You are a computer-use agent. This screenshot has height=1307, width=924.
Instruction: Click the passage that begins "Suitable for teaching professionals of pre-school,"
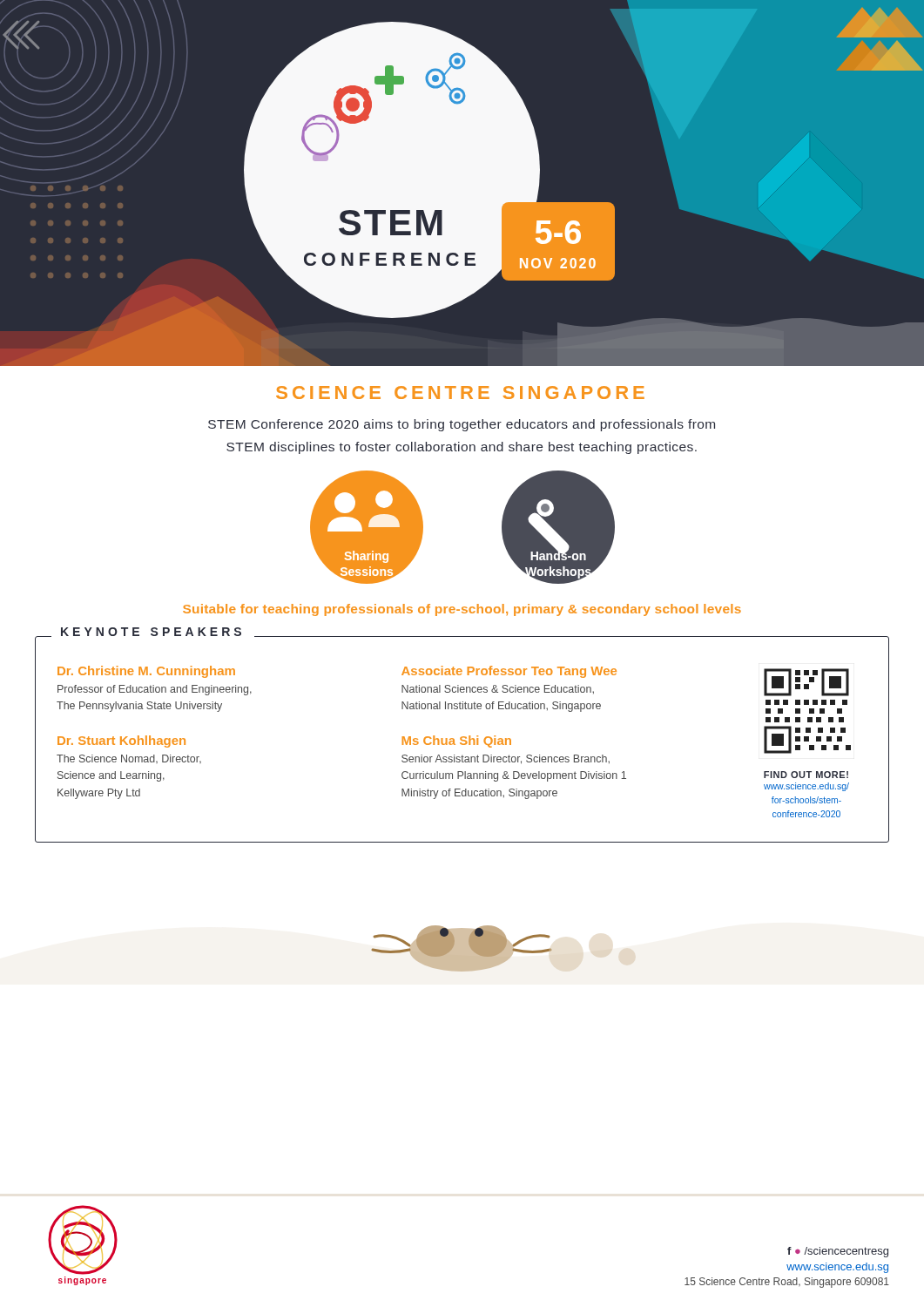pyautogui.click(x=462, y=609)
